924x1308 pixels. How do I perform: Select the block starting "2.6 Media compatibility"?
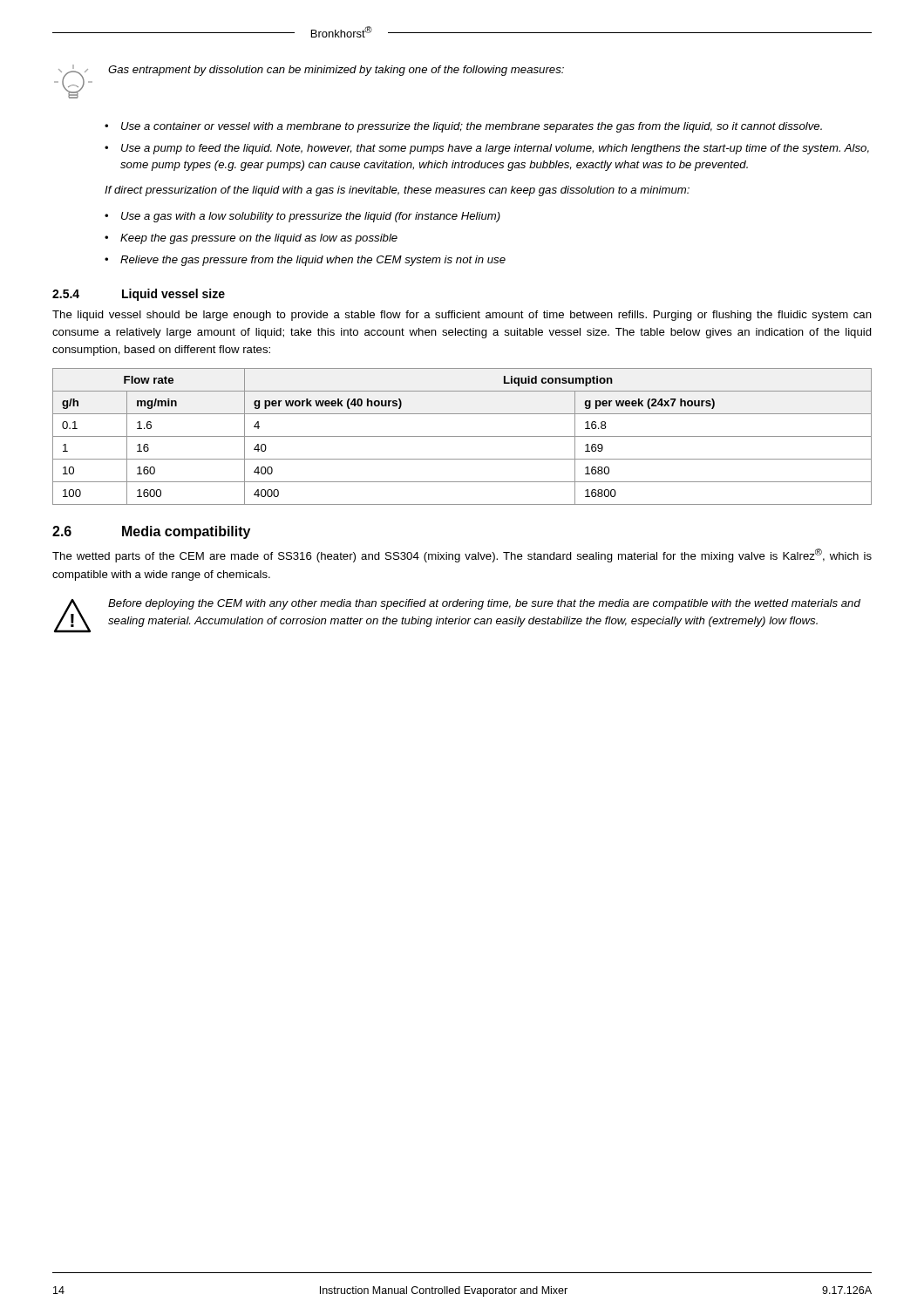point(151,532)
